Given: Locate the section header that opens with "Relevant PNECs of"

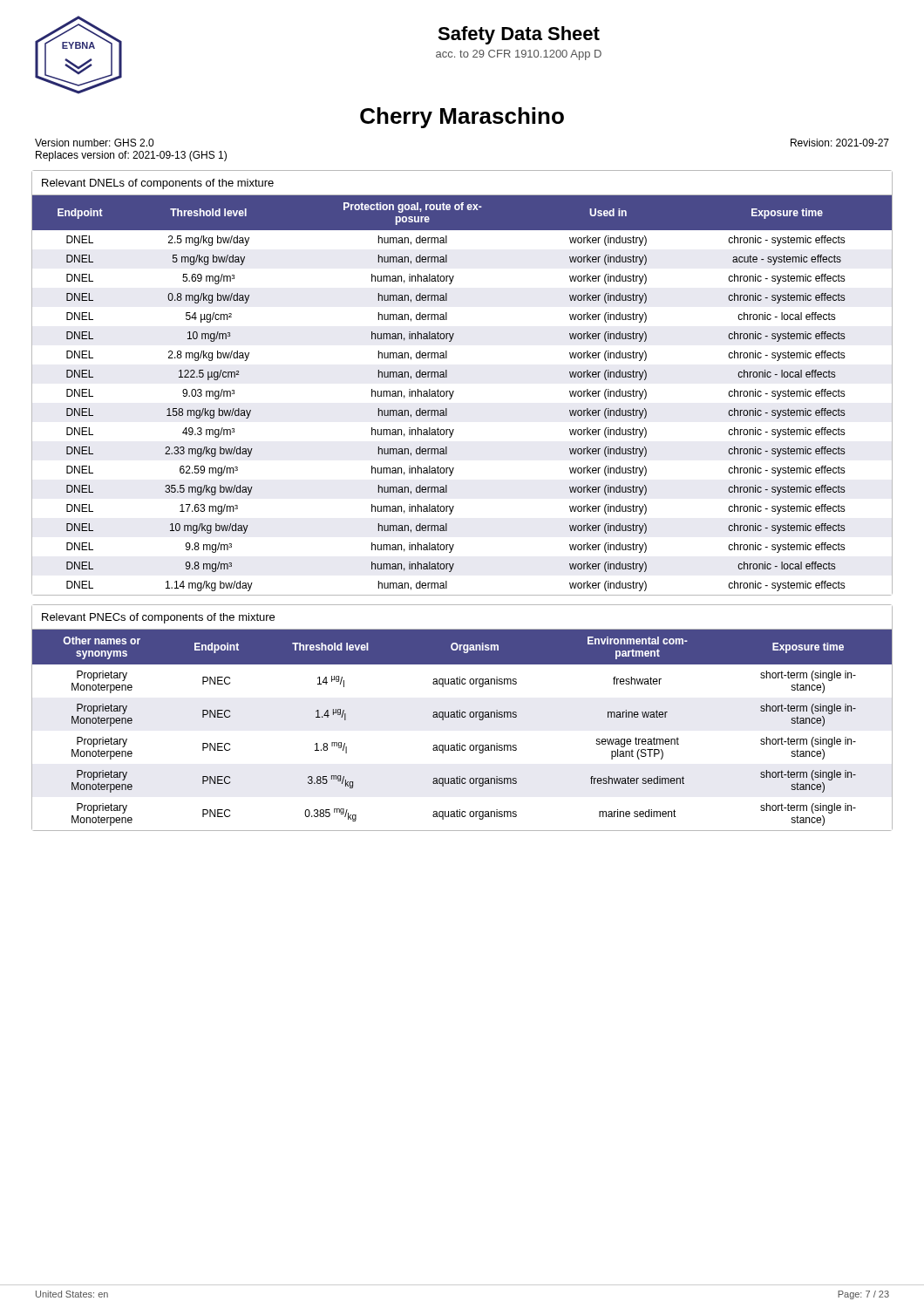Looking at the screenshot, I should (x=158, y=617).
